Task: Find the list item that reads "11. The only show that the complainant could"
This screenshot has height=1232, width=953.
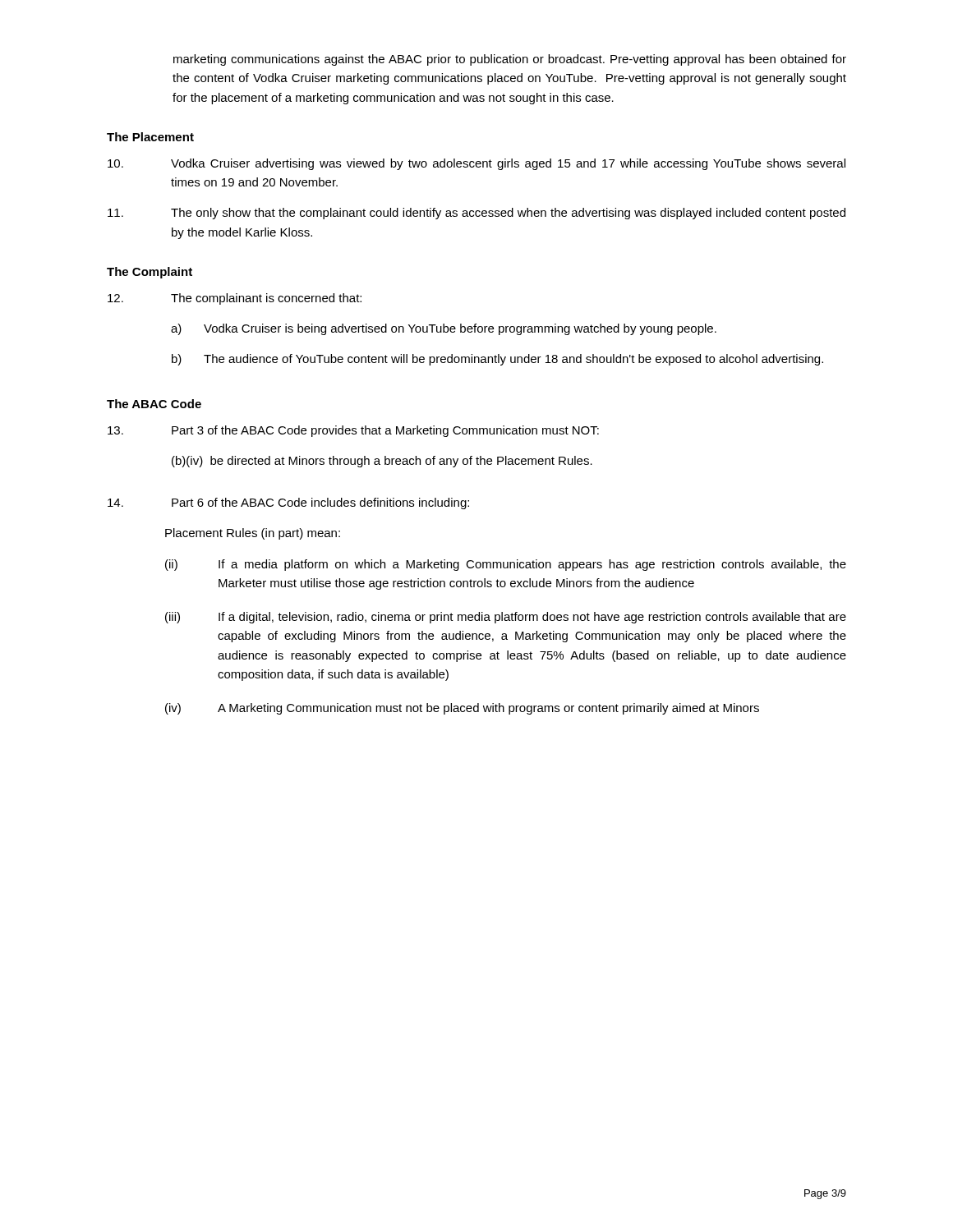Action: coord(476,222)
